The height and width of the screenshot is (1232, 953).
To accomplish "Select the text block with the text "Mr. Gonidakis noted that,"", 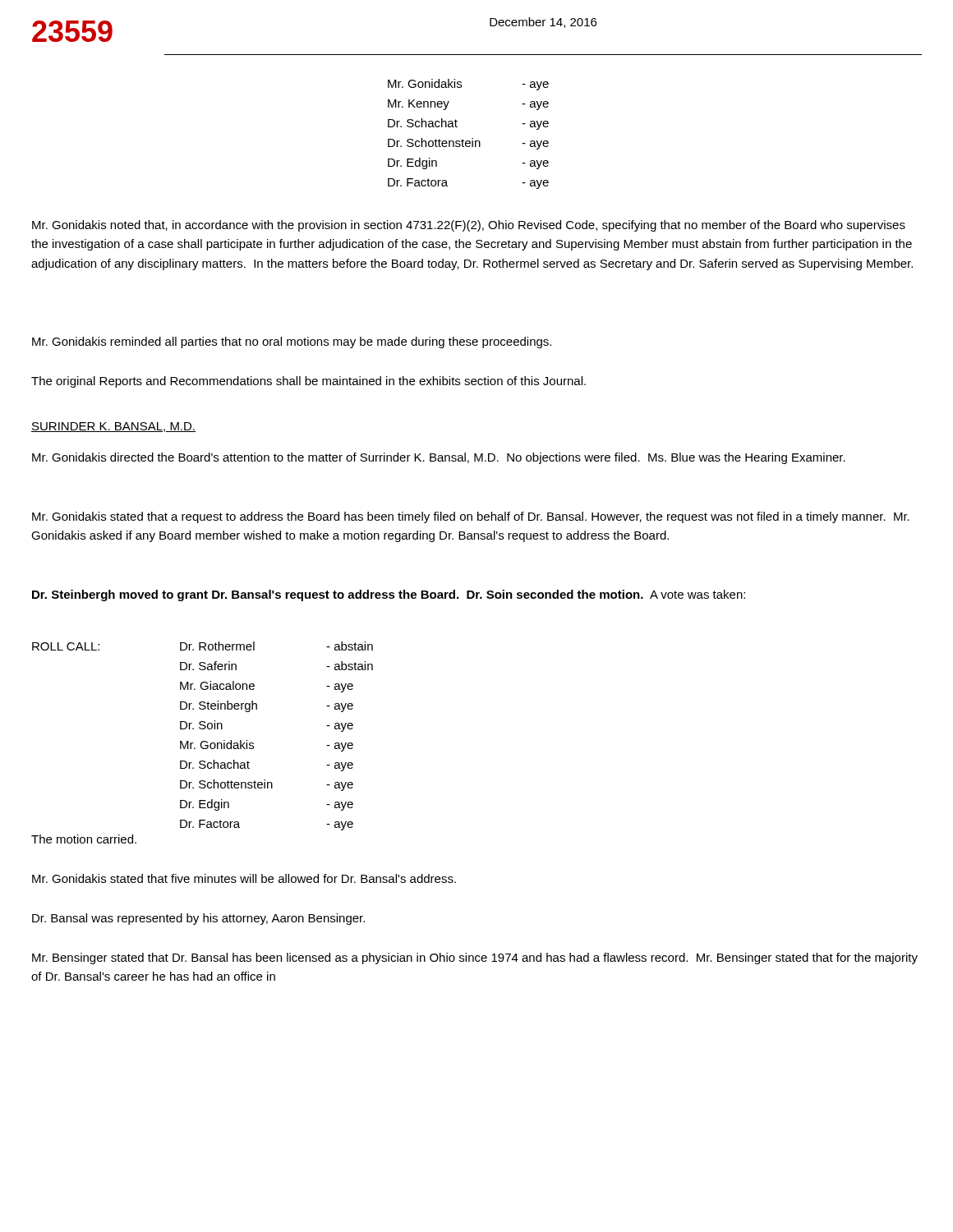I will (x=473, y=244).
